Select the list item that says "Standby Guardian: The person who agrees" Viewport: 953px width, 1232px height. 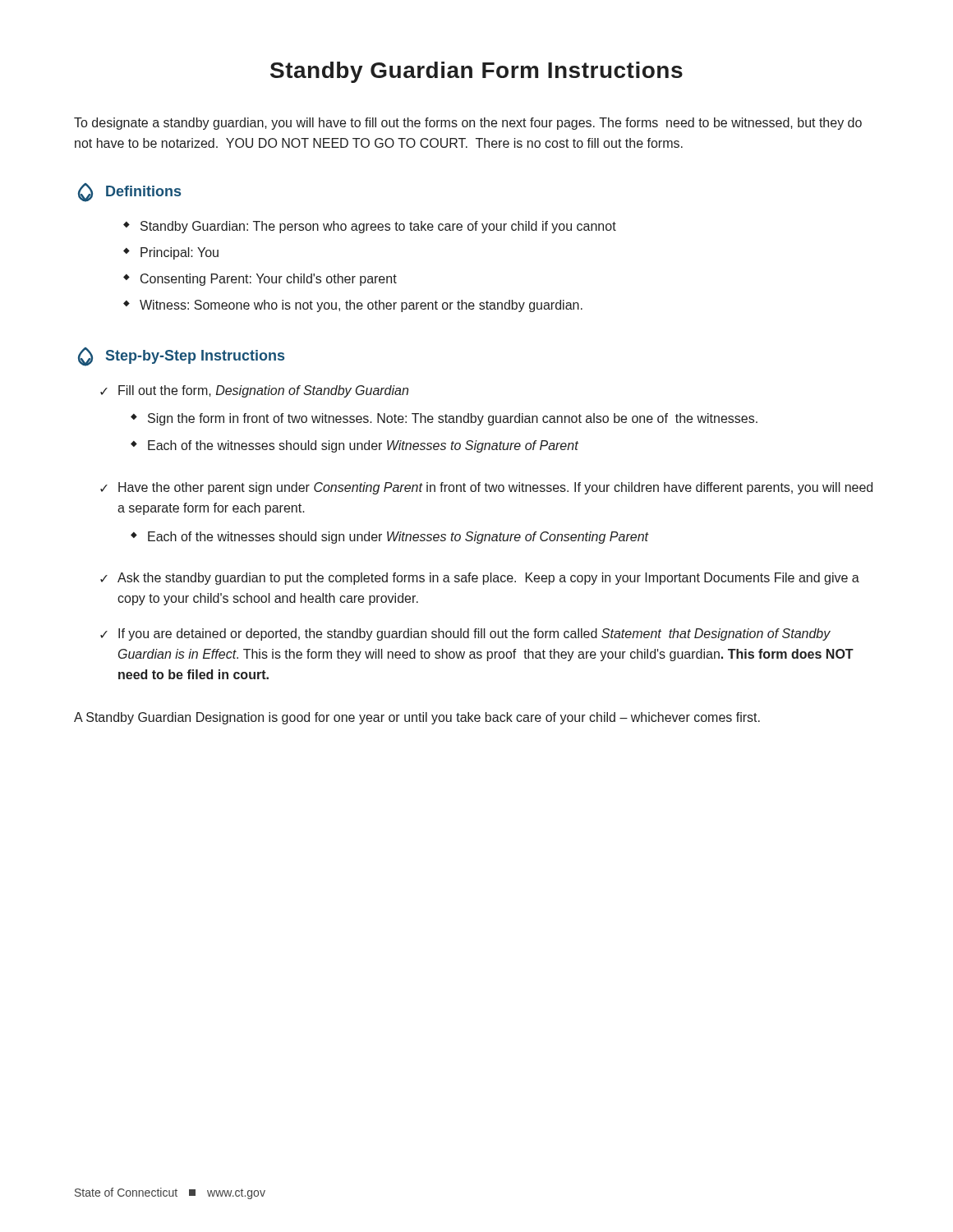(x=378, y=226)
